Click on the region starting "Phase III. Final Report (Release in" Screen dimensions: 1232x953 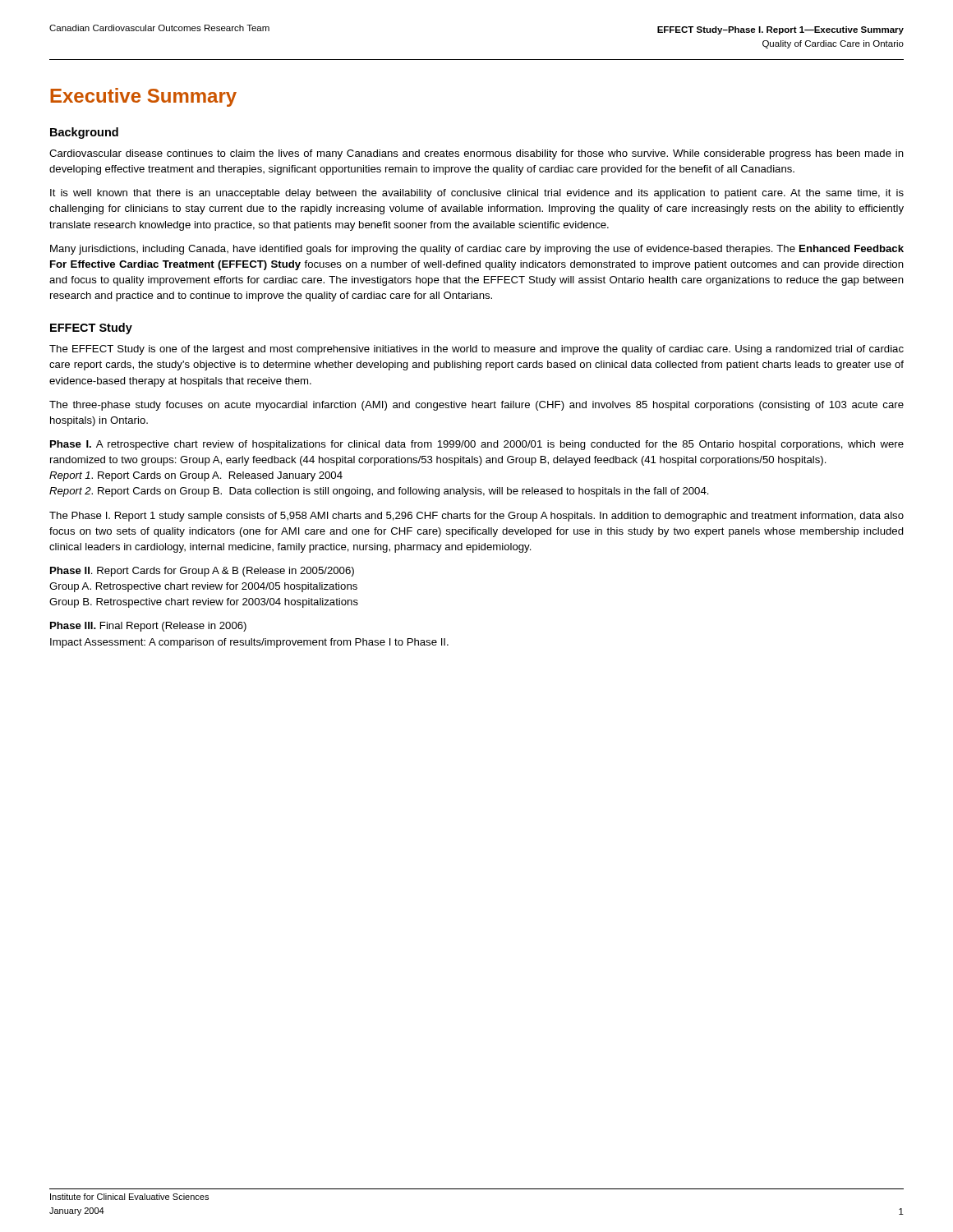(249, 634)
